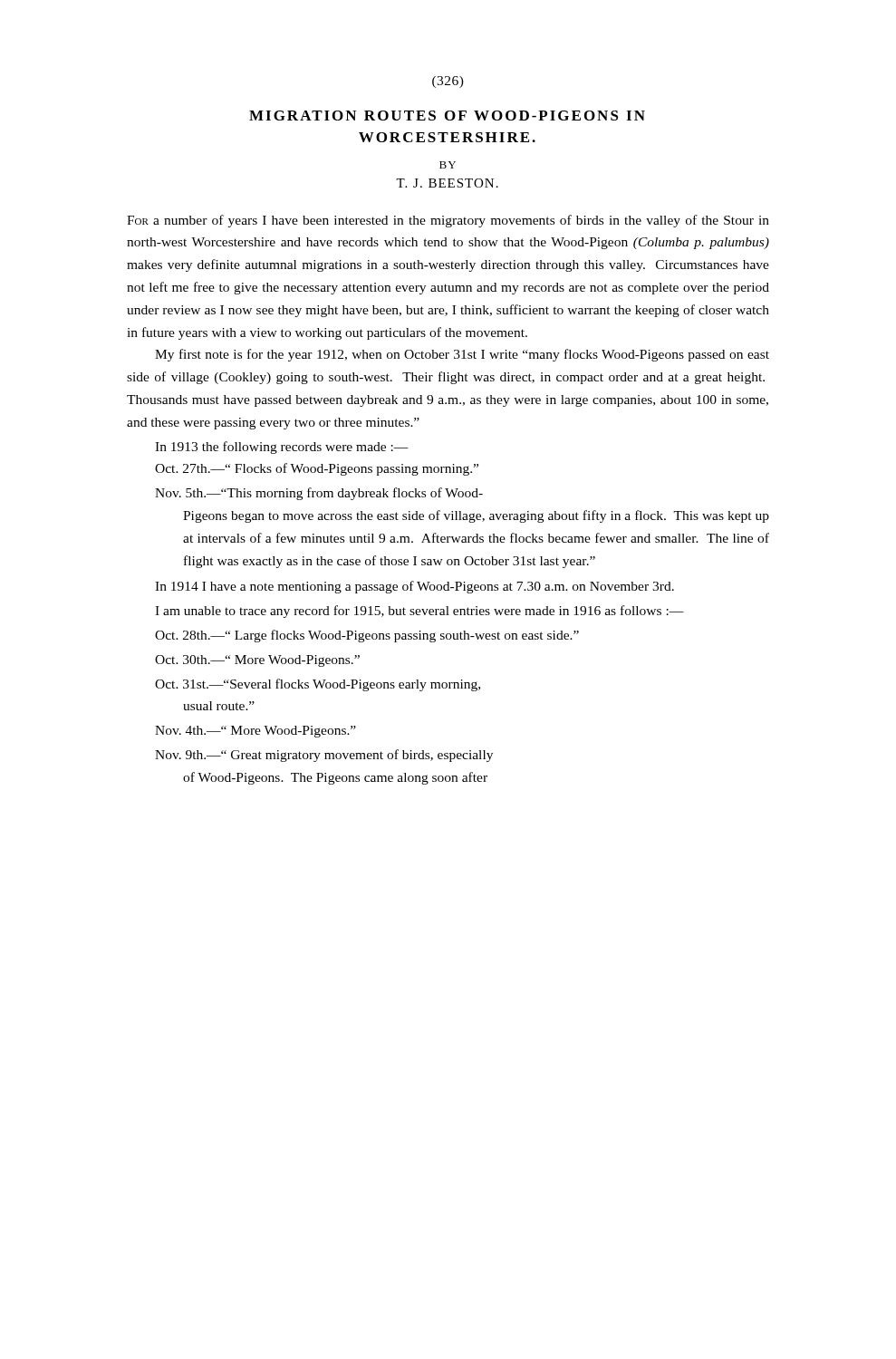Click on the text block that says "In 1913 the following records were made"

tap(282, 448)
